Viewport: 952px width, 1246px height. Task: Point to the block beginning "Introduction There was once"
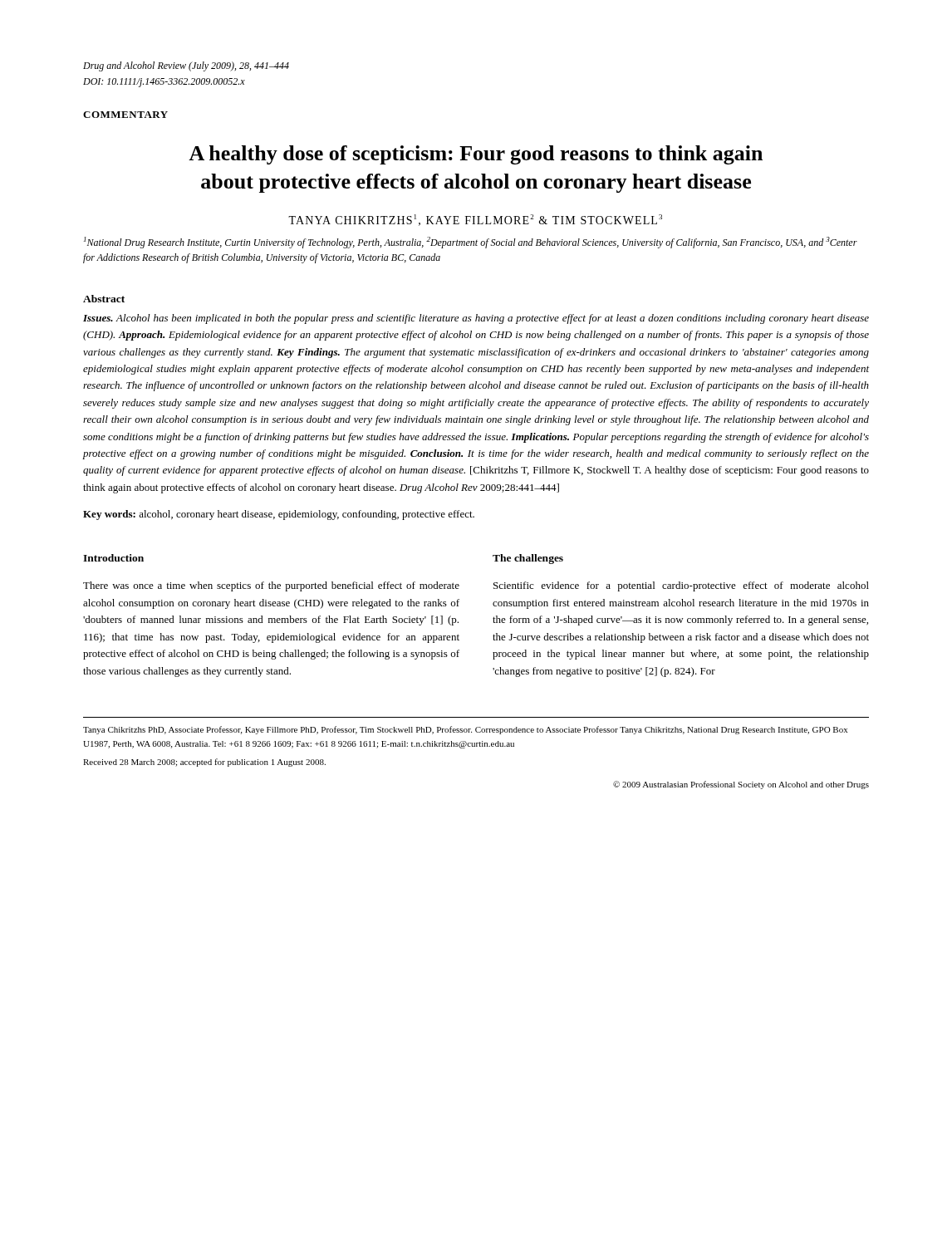[271, 614]
